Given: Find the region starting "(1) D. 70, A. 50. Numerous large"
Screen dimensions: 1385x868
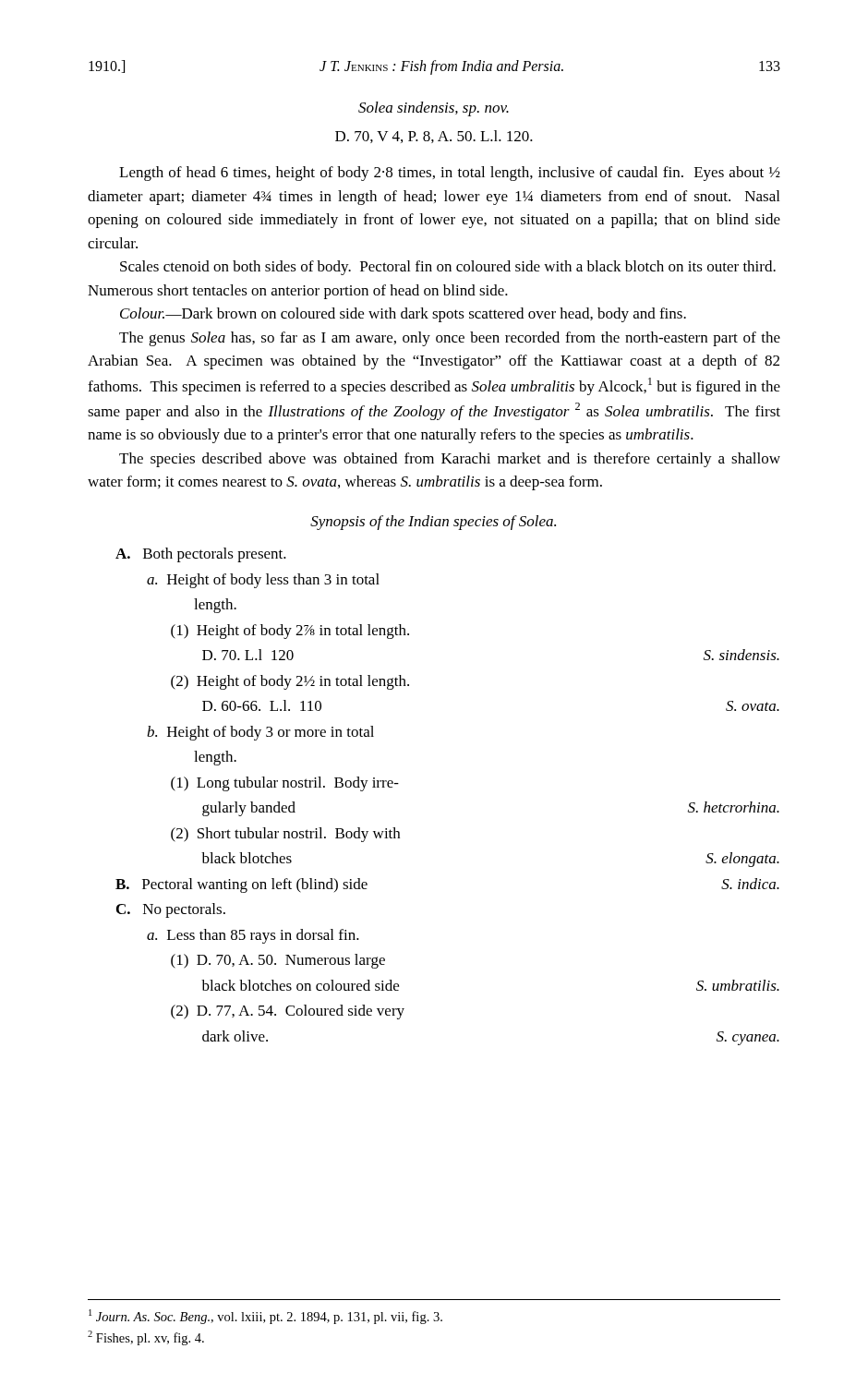Looking at the screenshot, I should [x=278, y=961].
